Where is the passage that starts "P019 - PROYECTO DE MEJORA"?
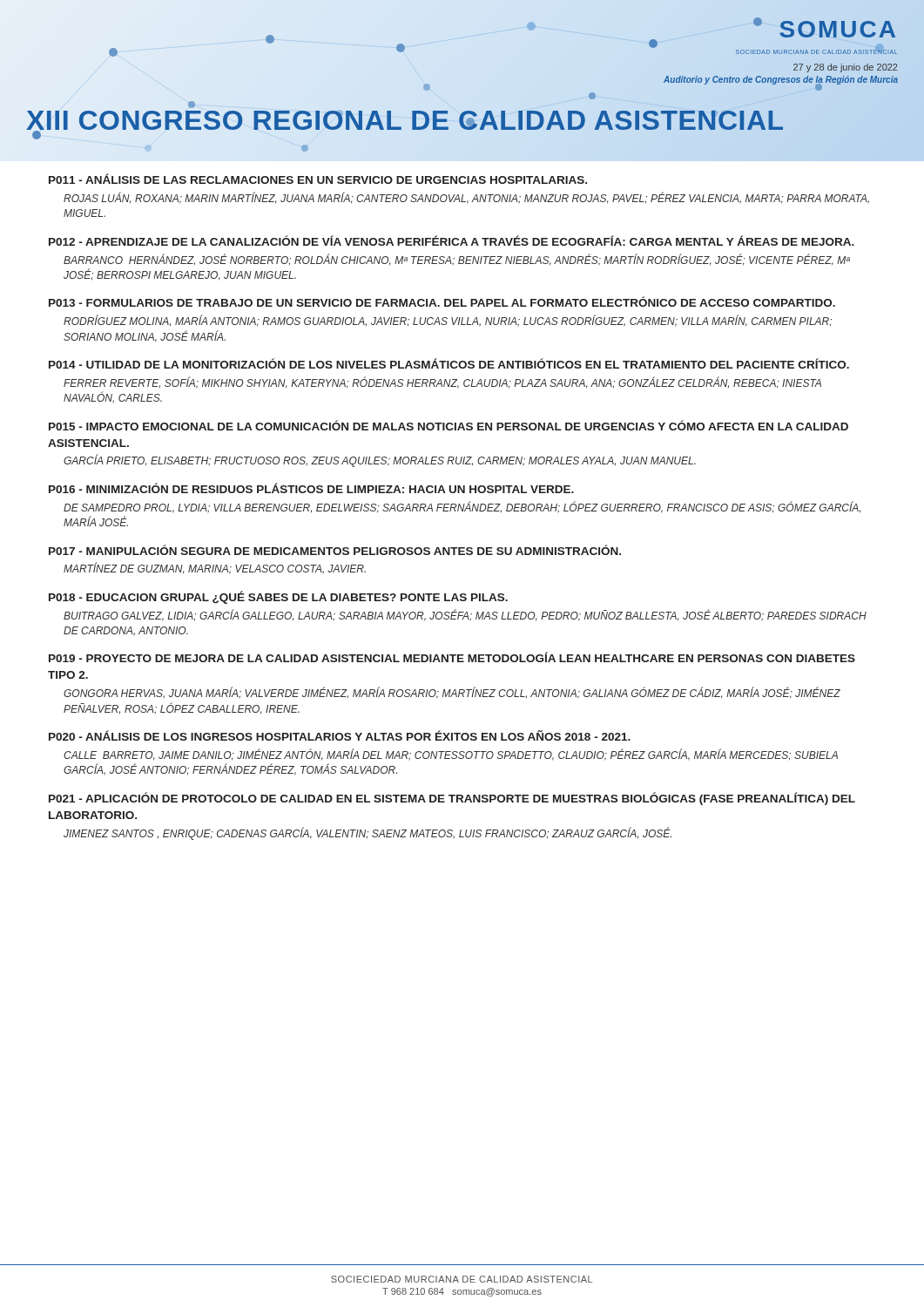 tap(462, 684)
